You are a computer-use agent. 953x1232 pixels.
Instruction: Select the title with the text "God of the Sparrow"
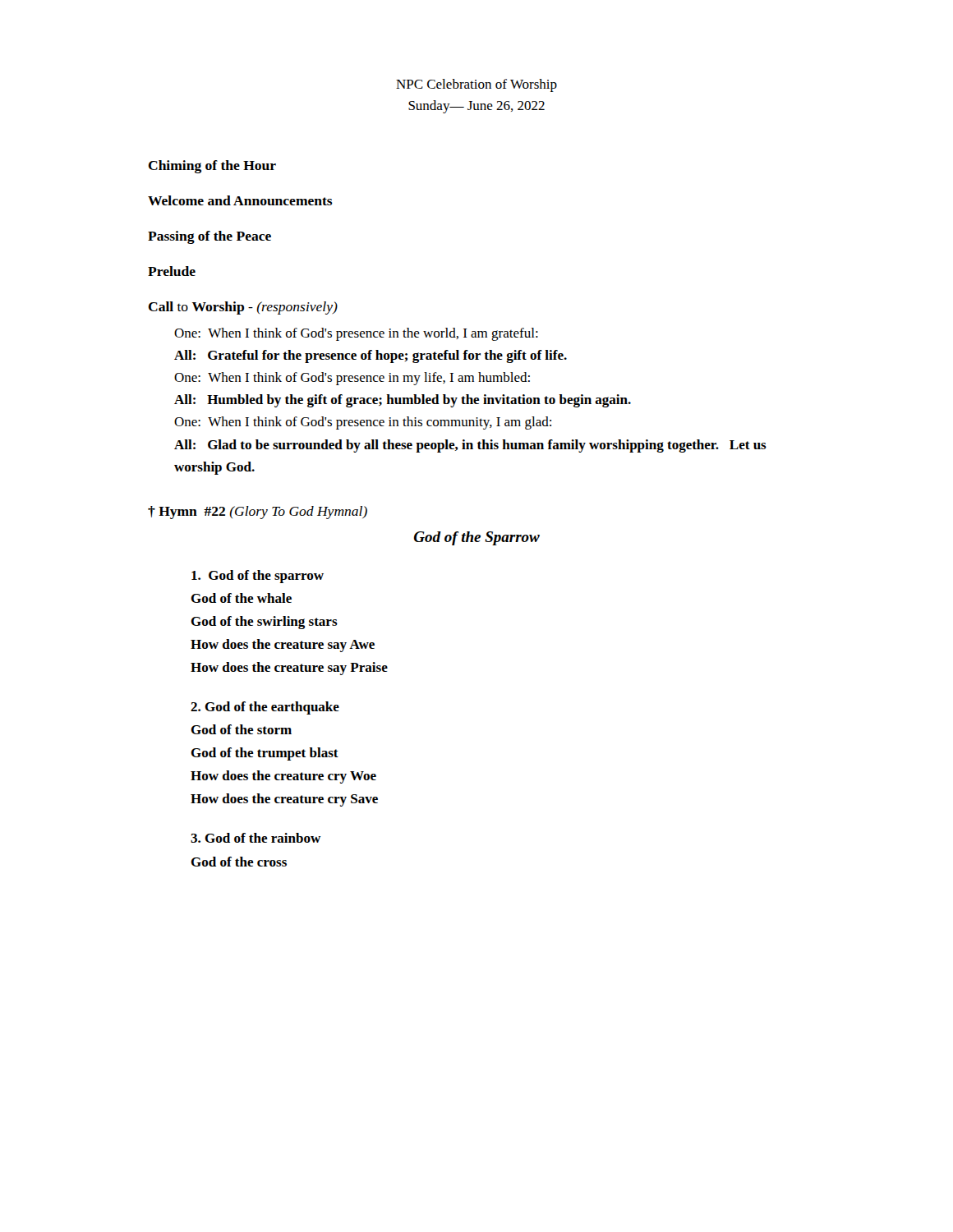click(476, 537)
